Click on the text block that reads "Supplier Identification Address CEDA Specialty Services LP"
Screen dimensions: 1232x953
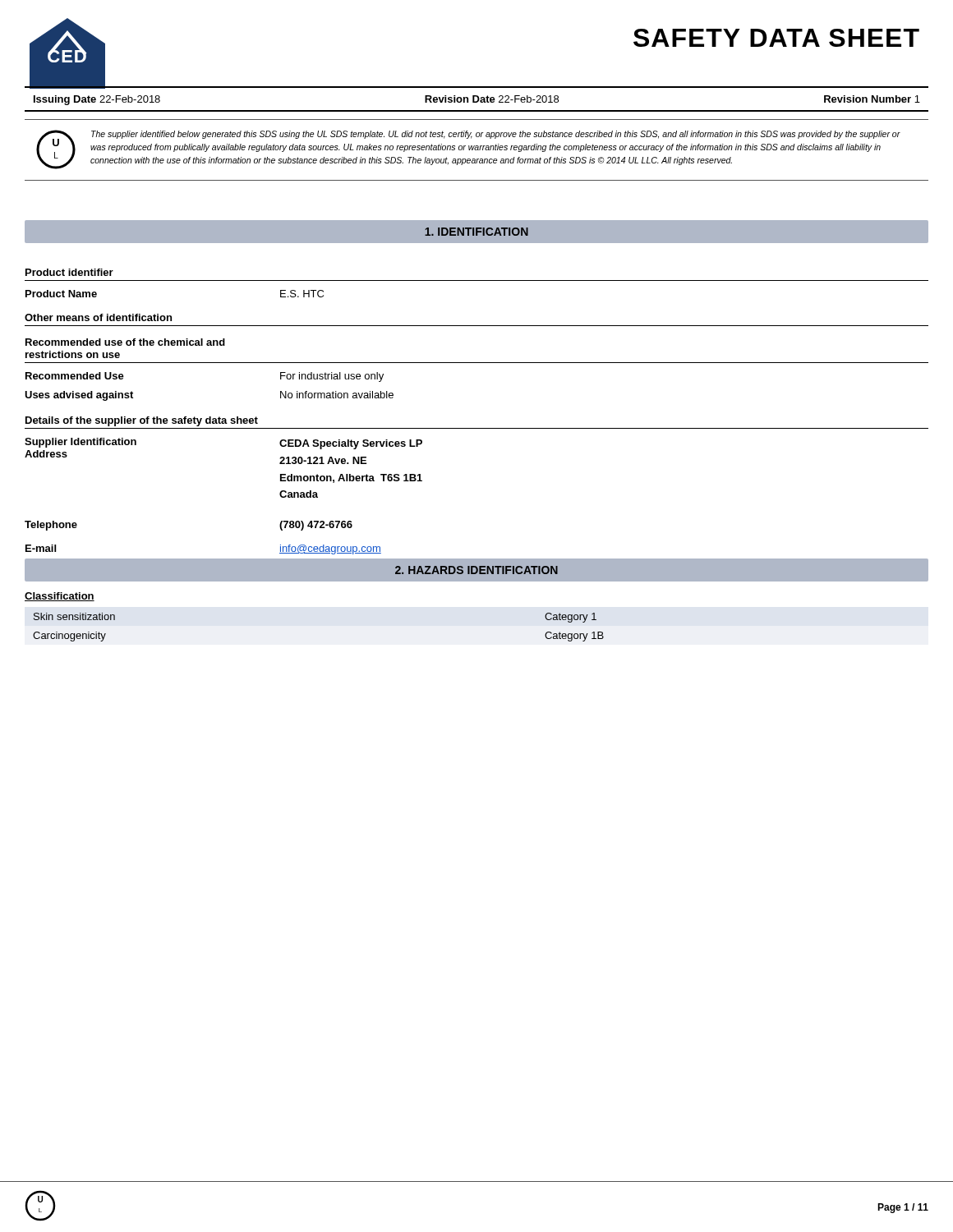pos(45,451)
